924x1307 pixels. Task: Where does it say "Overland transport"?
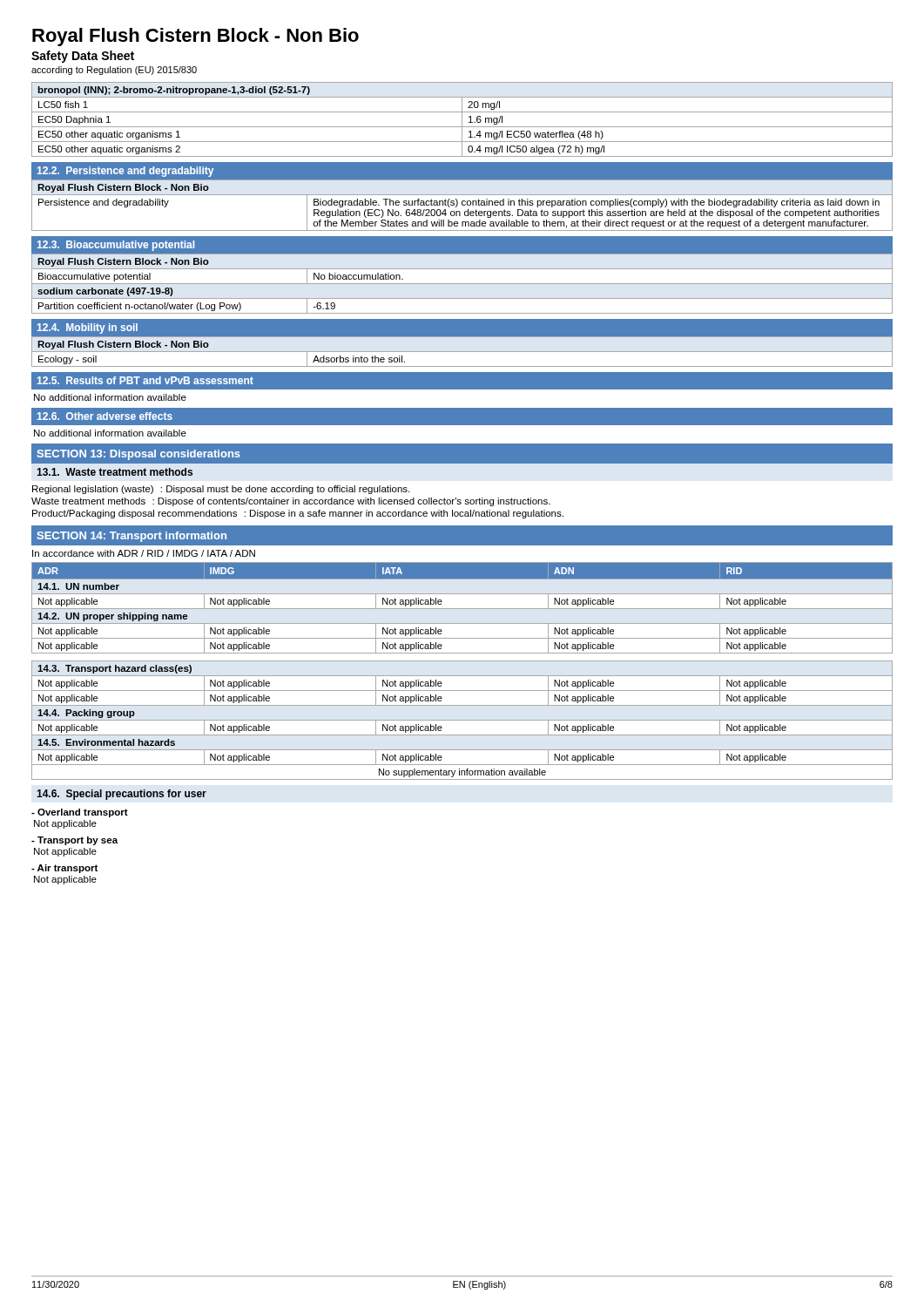pyautogui.click(x=79, y=812)
